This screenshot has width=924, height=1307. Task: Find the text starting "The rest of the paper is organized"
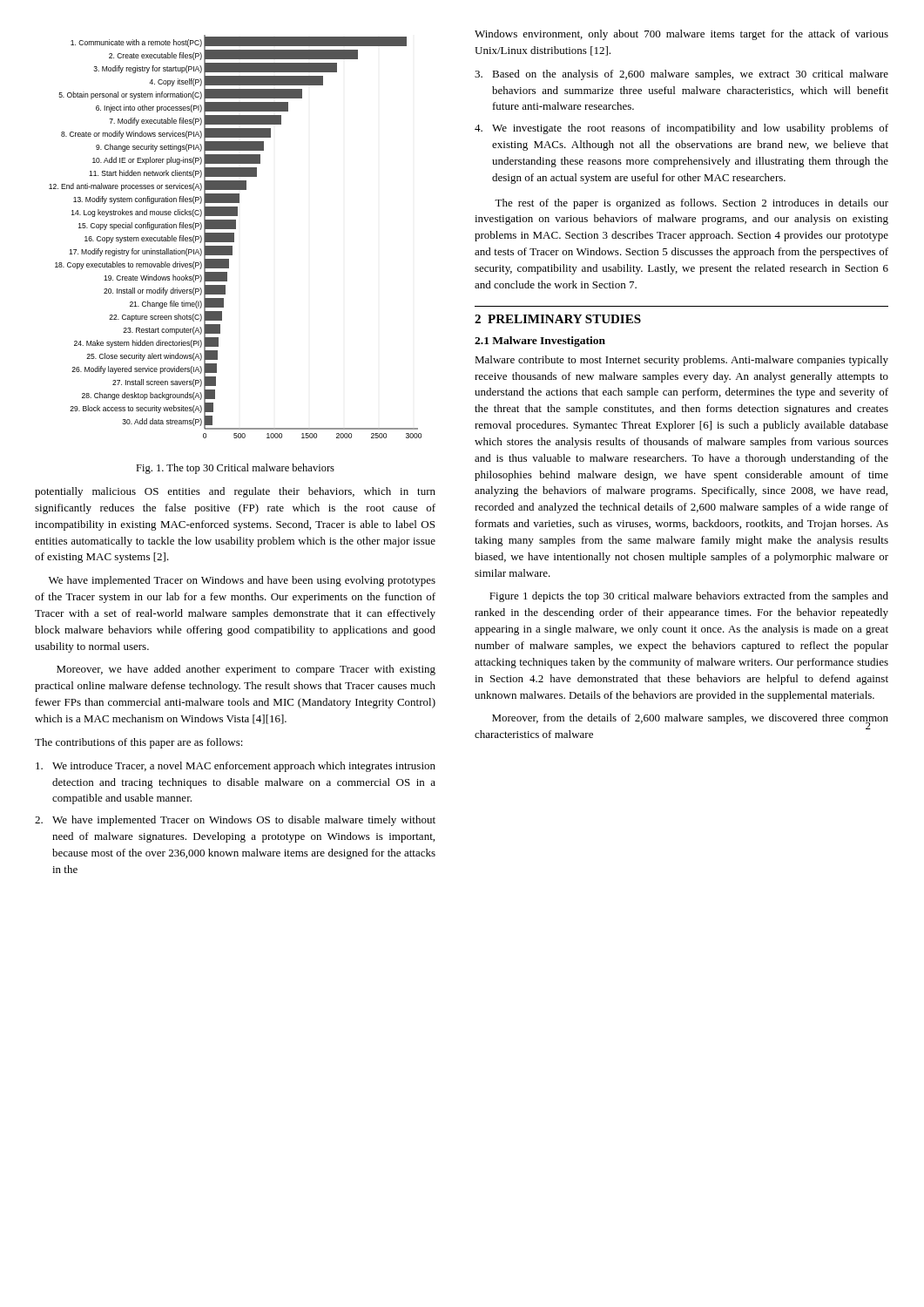point(681,243)
